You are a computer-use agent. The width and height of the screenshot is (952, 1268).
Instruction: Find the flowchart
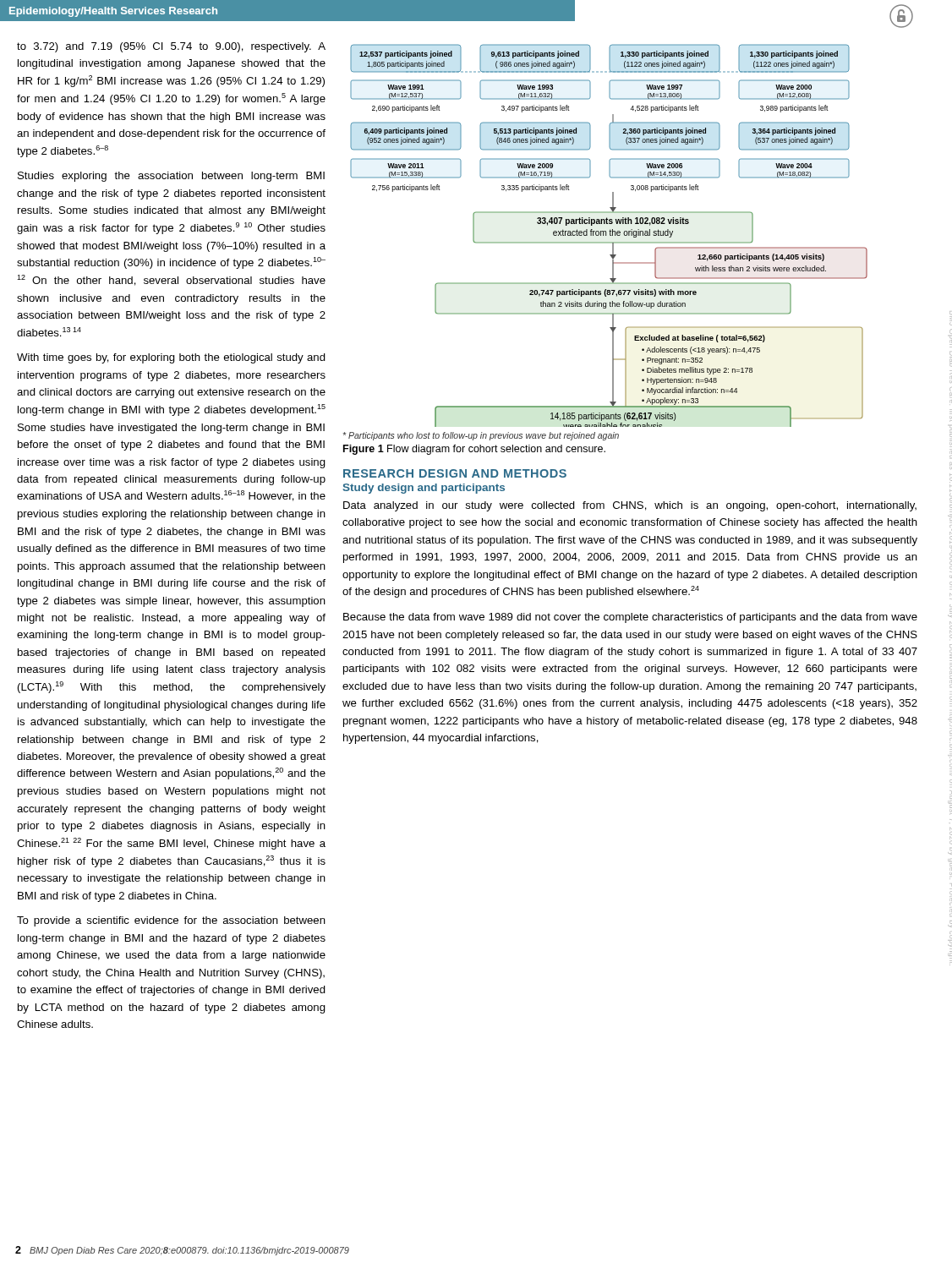(613, 232)
